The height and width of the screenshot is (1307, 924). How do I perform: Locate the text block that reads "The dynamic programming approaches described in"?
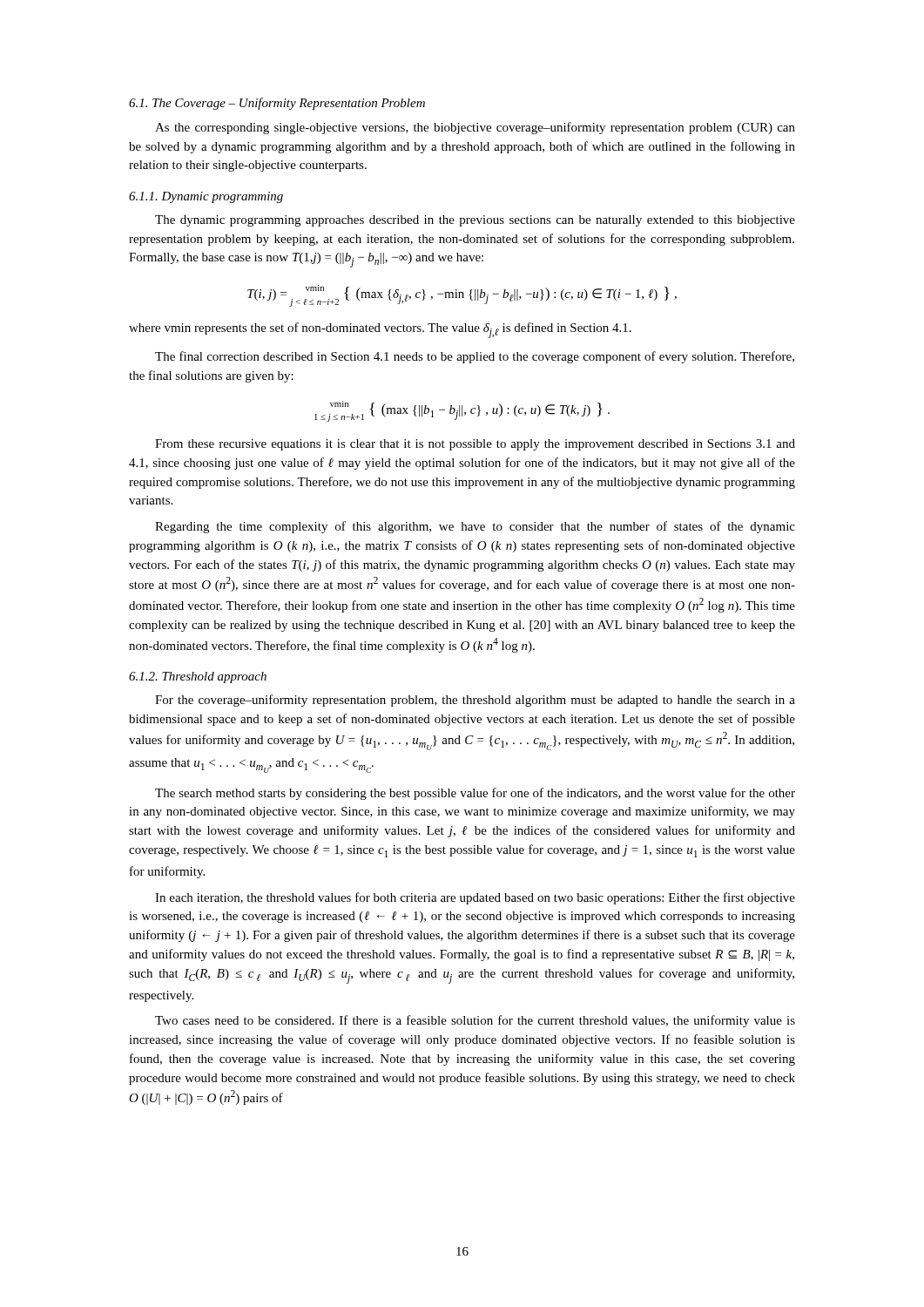462,240
